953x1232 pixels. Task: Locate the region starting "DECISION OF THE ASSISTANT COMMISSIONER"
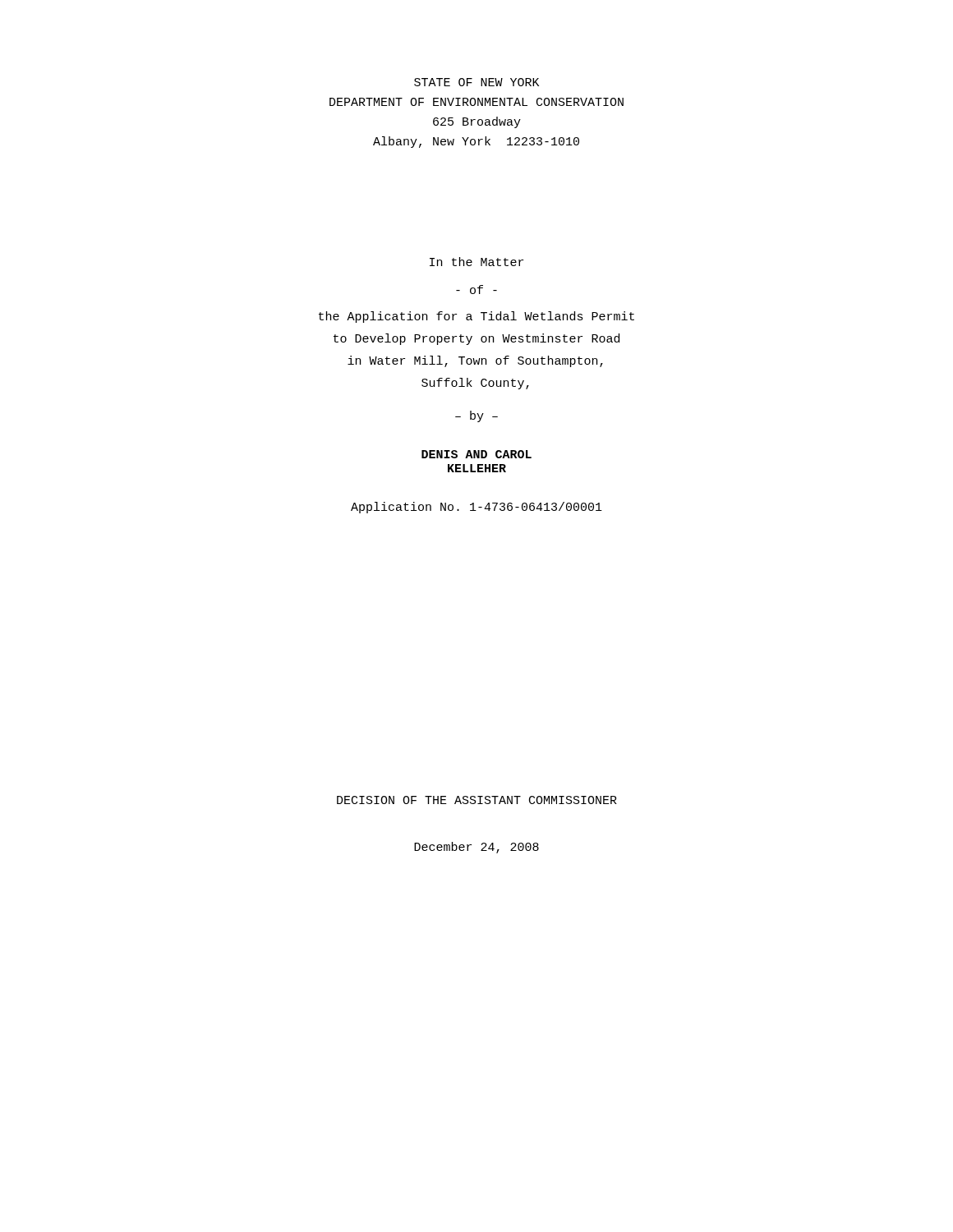[476, 801]
